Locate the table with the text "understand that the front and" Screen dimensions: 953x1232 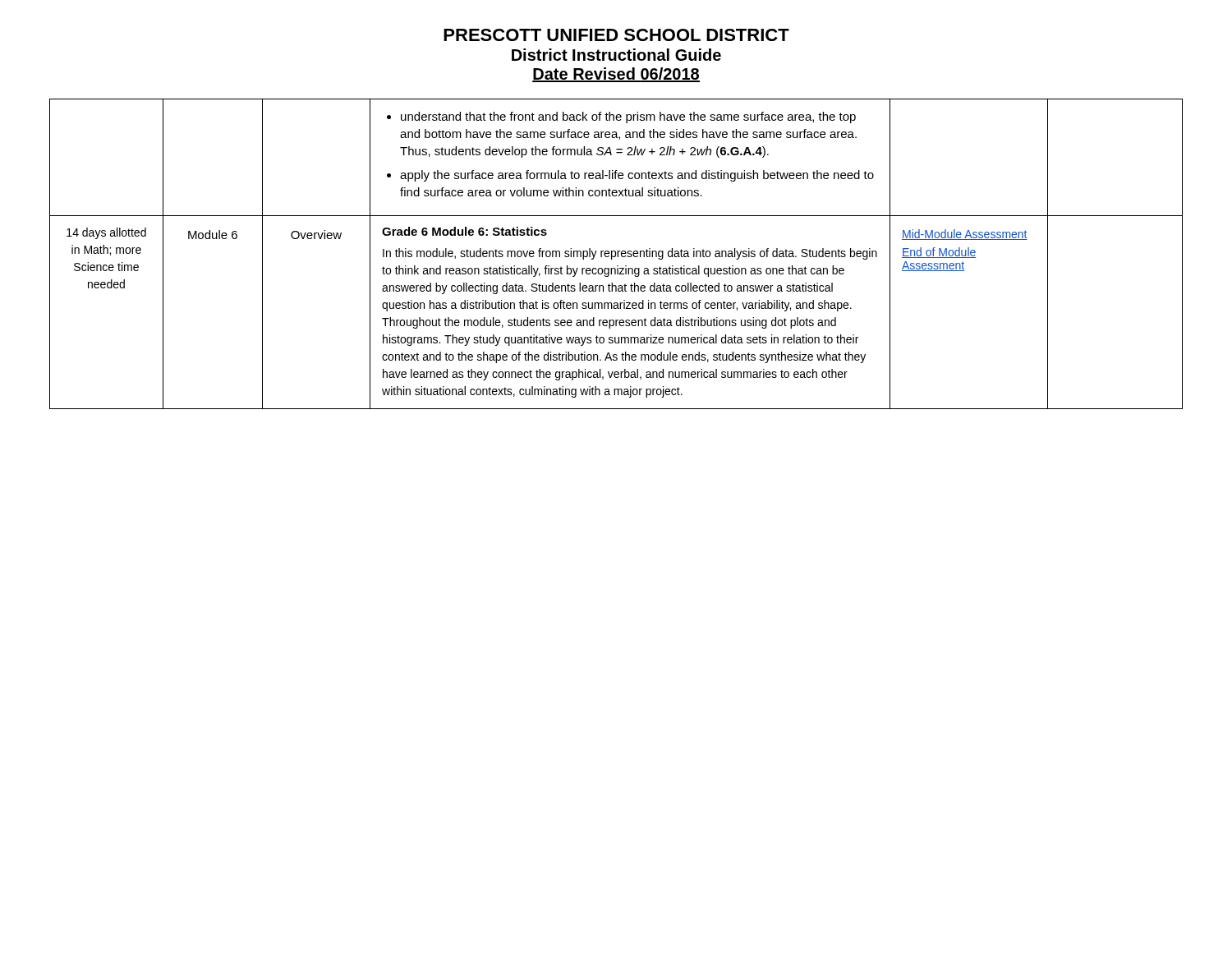(x=616, y=513)
